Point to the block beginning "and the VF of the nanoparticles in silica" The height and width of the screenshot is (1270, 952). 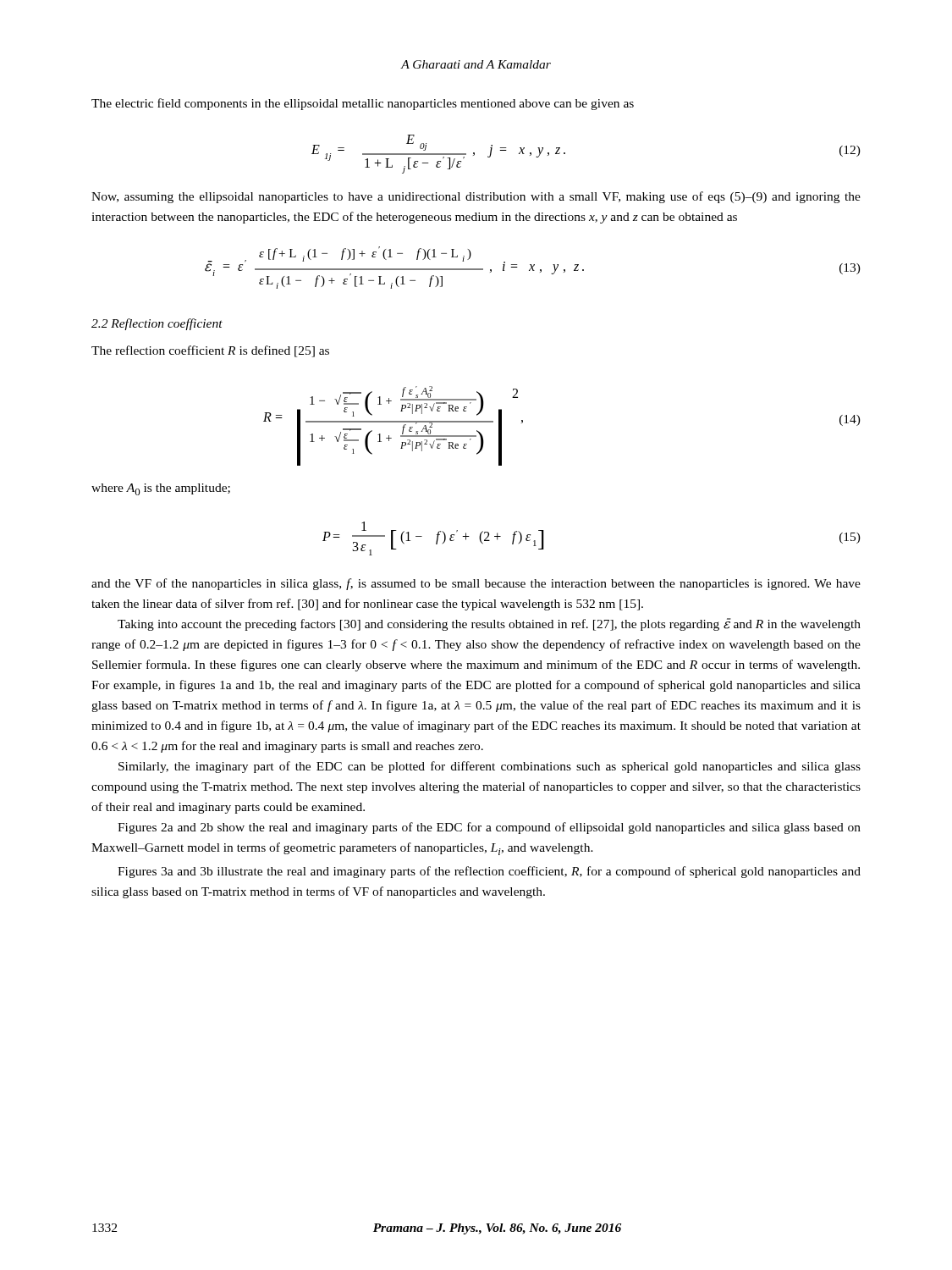coord(476,737)
